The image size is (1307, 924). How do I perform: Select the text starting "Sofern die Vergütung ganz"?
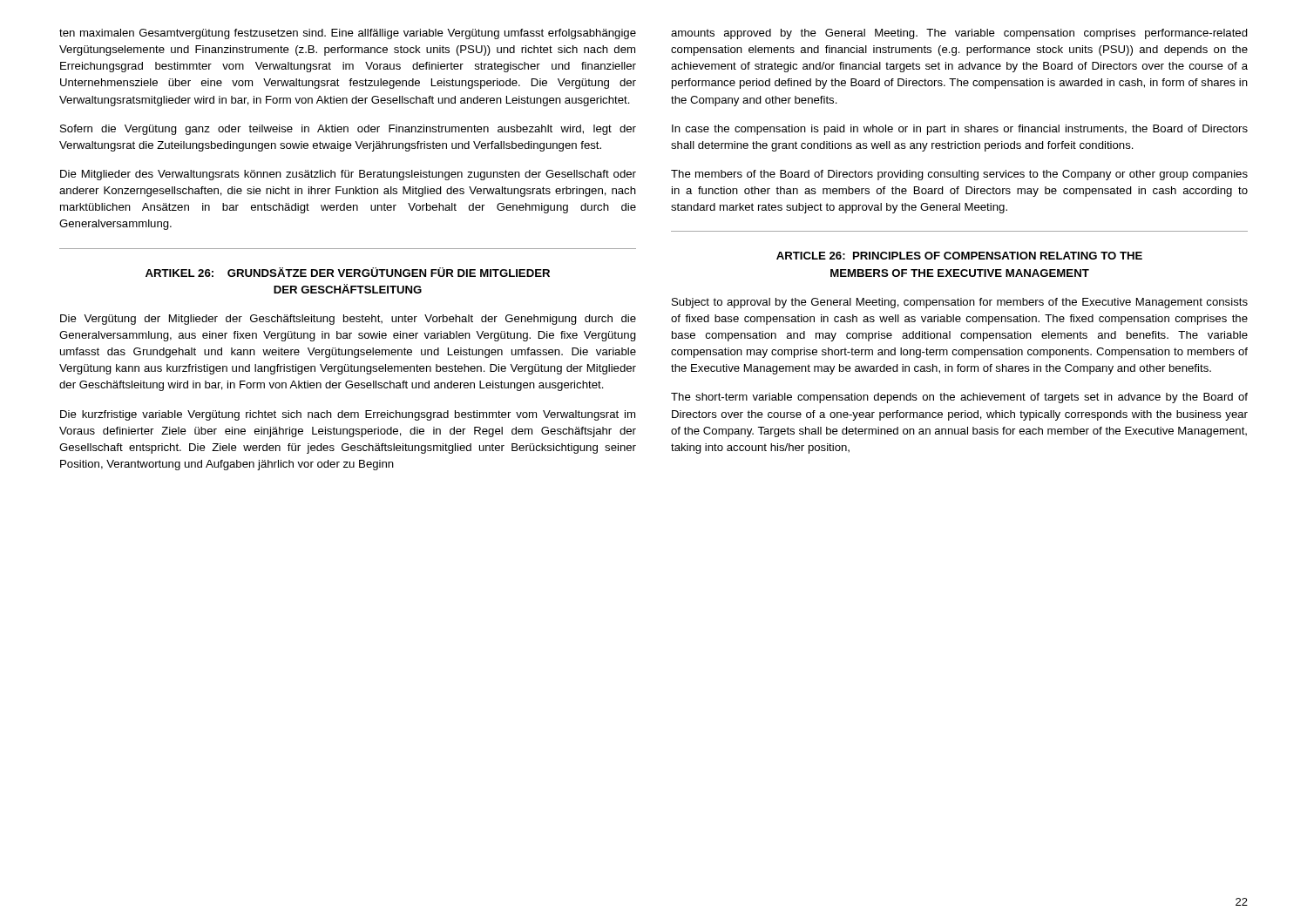[x=348, y=137]
